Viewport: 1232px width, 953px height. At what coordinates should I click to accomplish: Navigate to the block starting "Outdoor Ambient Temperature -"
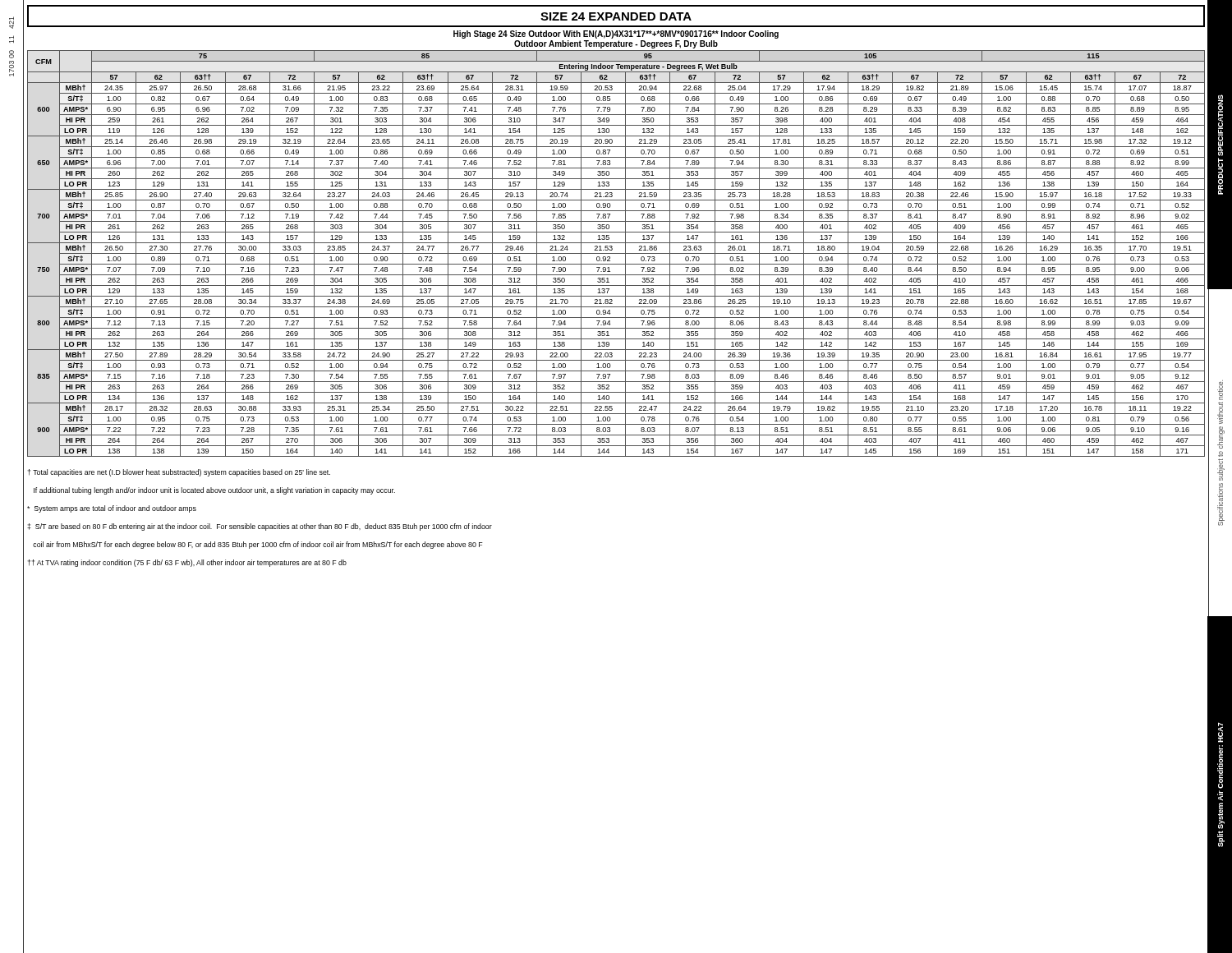(616, 44)
